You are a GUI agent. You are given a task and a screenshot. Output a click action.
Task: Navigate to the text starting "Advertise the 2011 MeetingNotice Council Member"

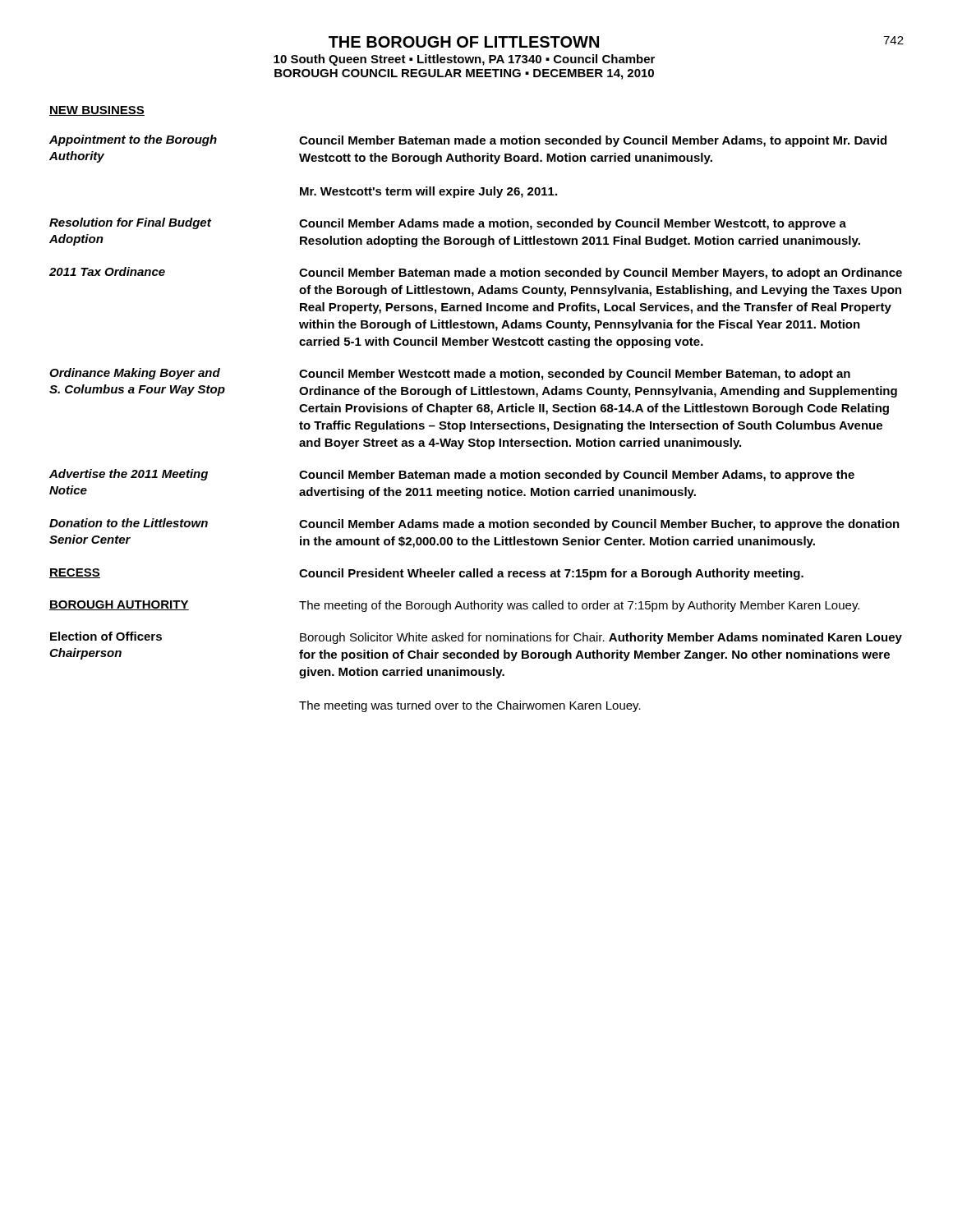point(476,483)
